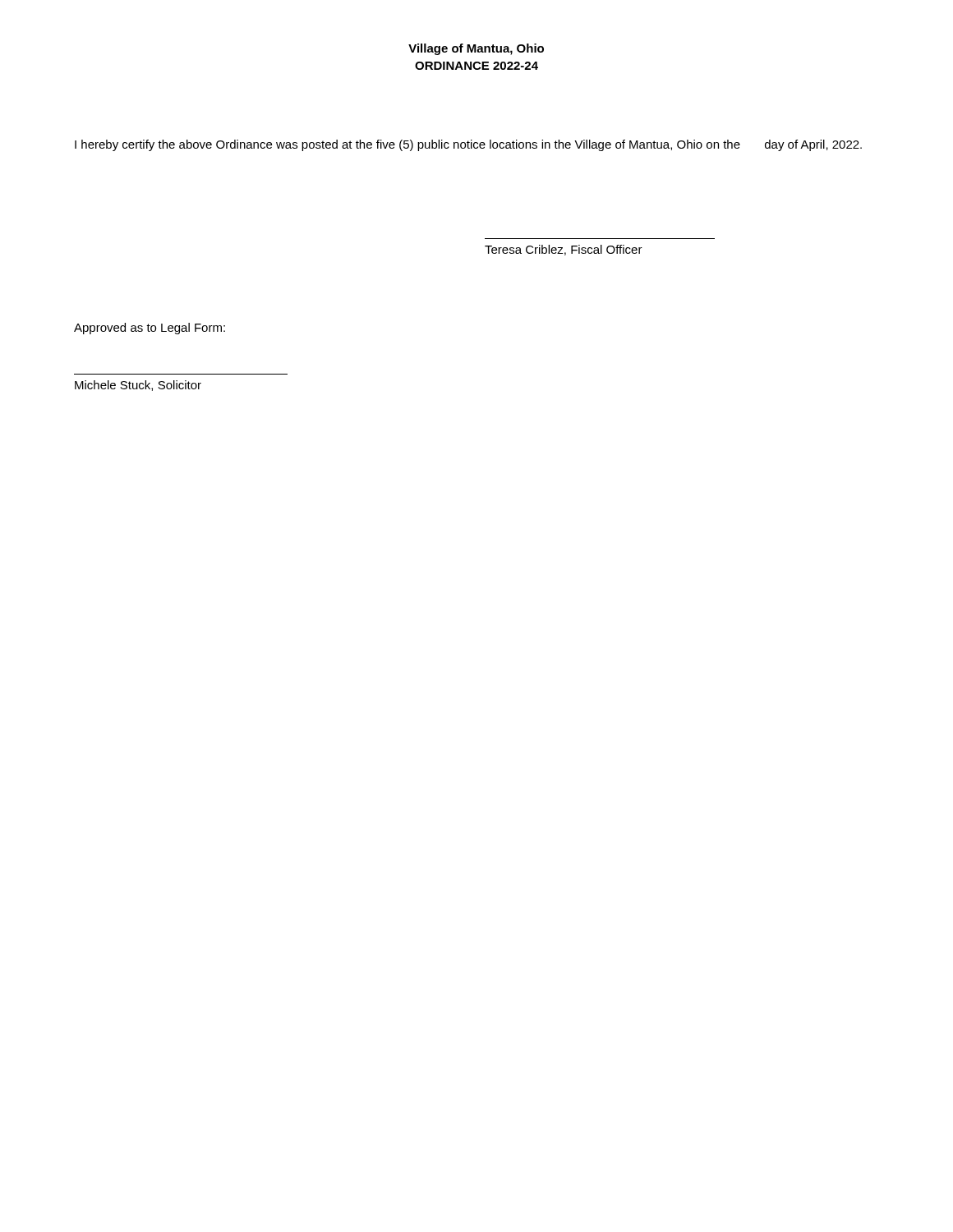Screen dimensions: 1232x953
Task: Find the text block starting "Approved as to Legal Form:"
Action: pos(150,327)
